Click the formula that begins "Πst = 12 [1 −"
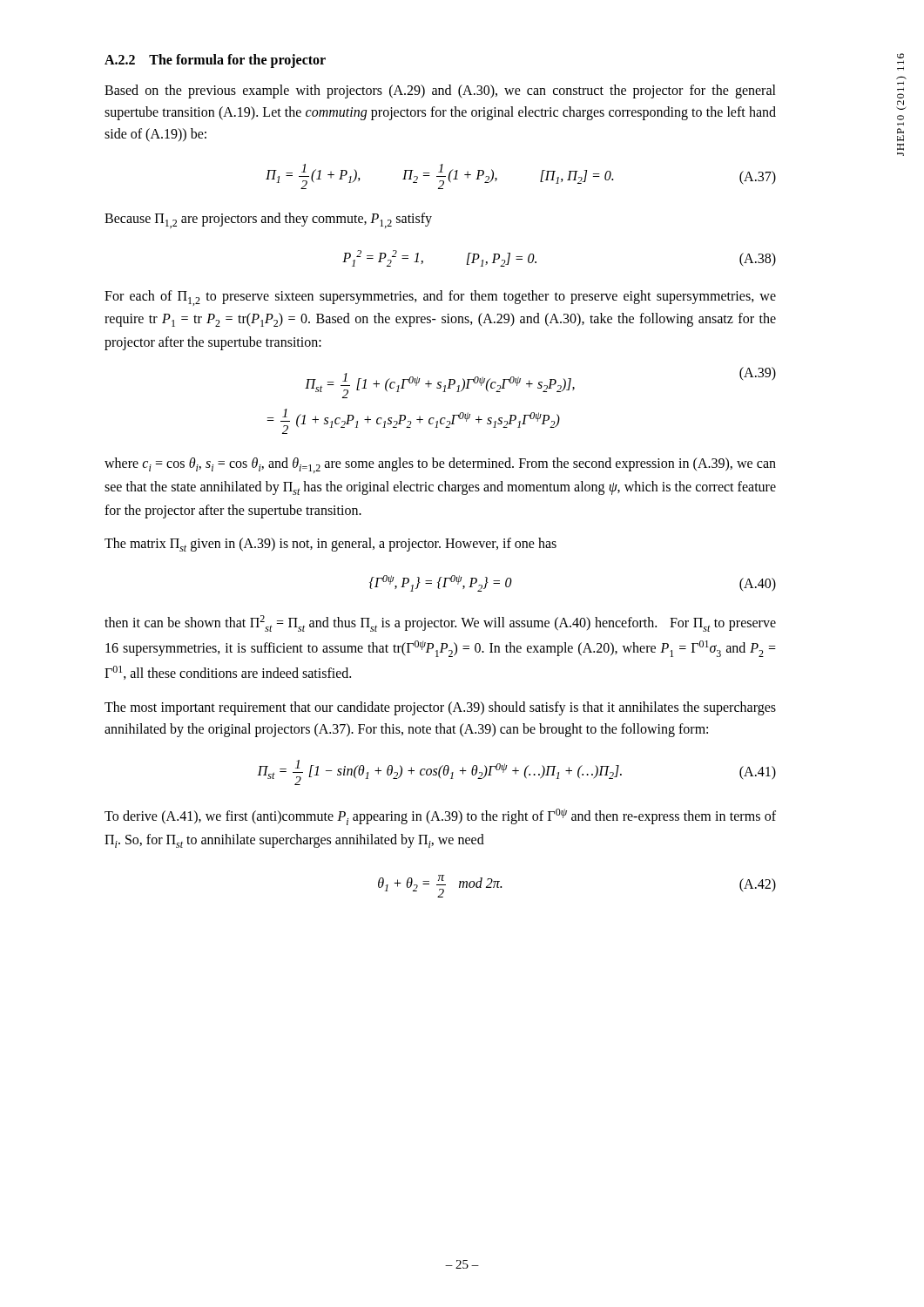The width and height of the screenshot is (924, 1307). [440, 772]
